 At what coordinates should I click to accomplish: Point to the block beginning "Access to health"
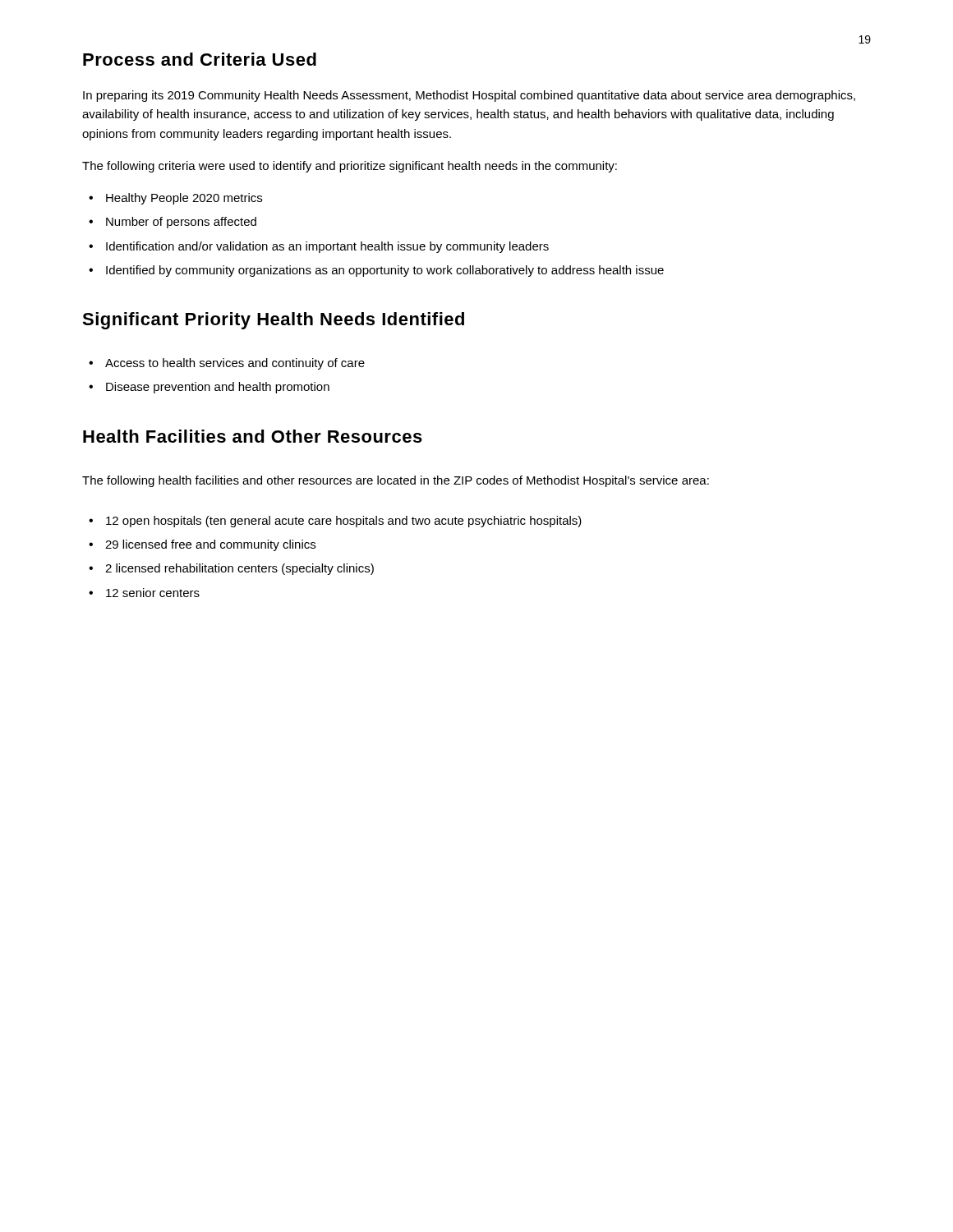pyautogui.click(x=235, y=363)
